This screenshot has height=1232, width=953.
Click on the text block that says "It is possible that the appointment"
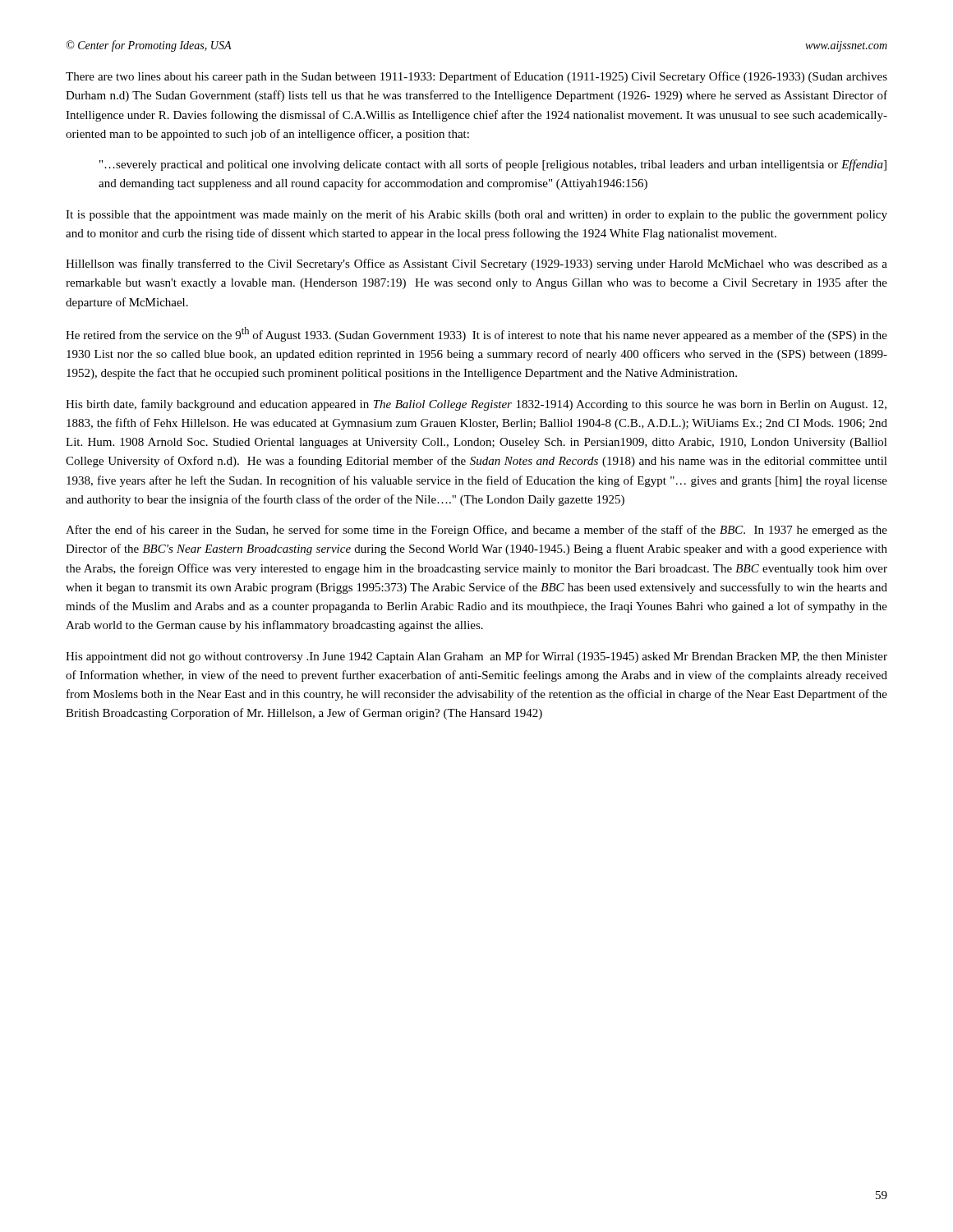pos(476,223)
